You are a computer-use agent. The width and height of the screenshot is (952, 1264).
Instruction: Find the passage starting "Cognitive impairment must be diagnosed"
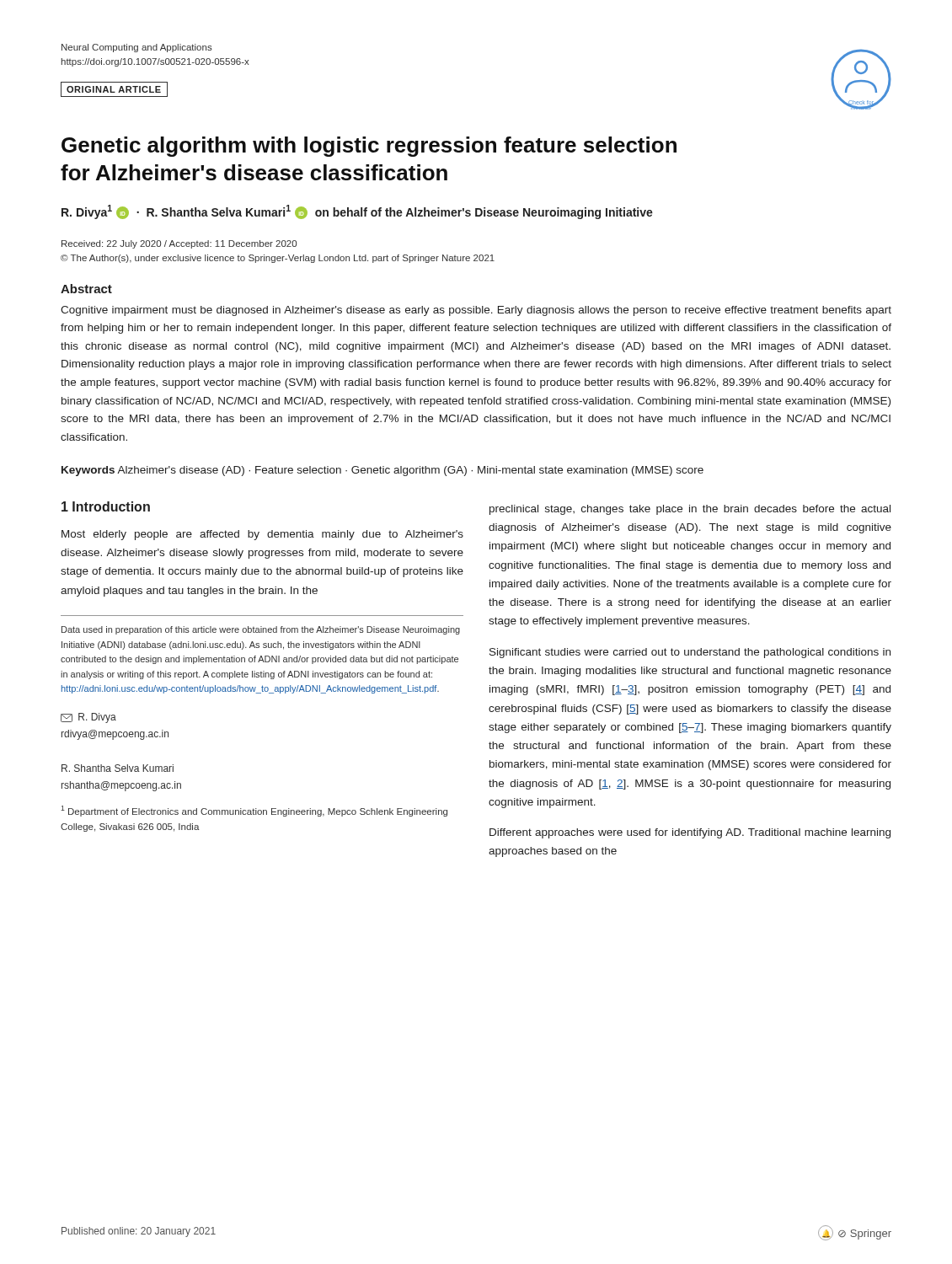(x=476, y=373)
